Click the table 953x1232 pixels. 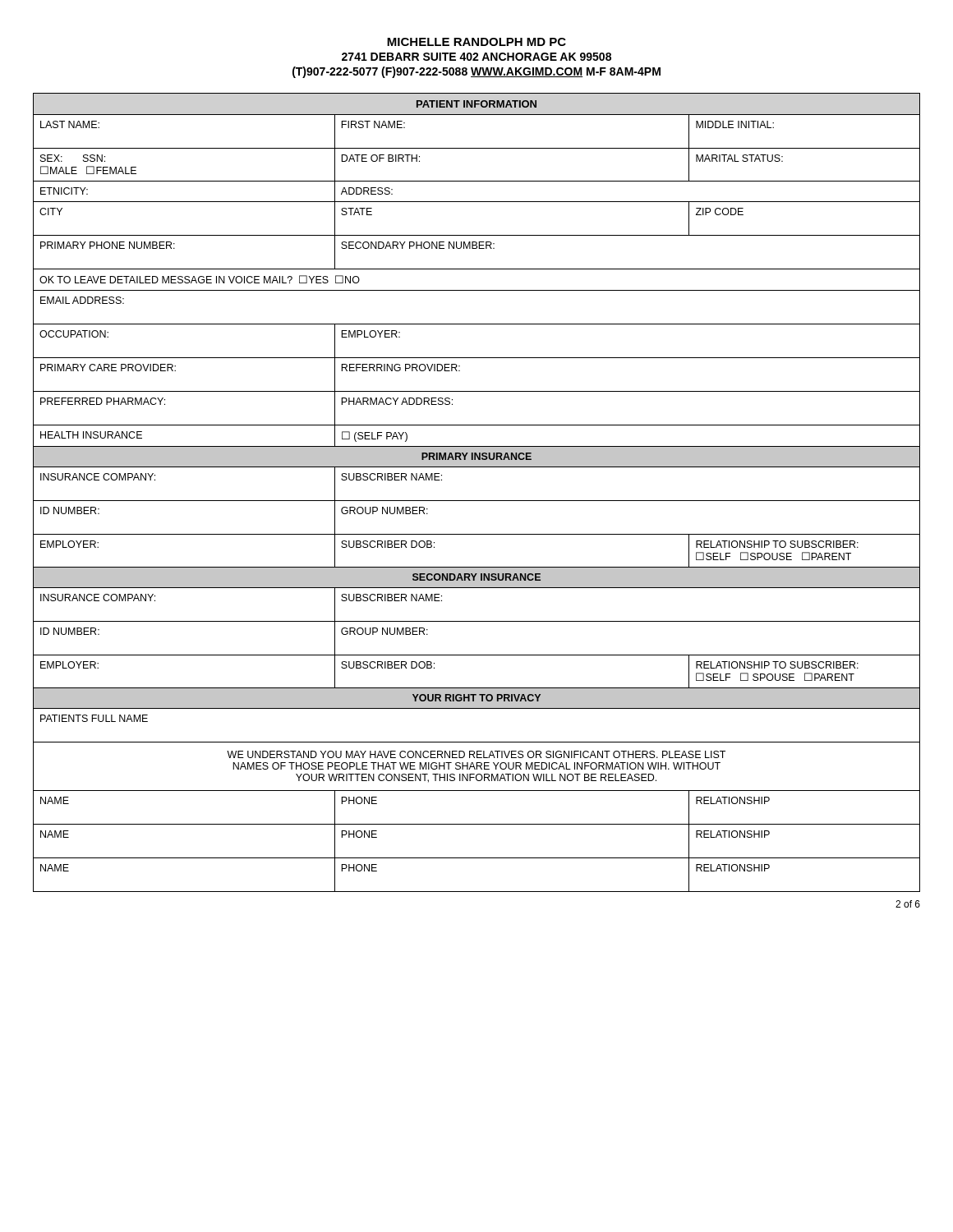(476, 492)
